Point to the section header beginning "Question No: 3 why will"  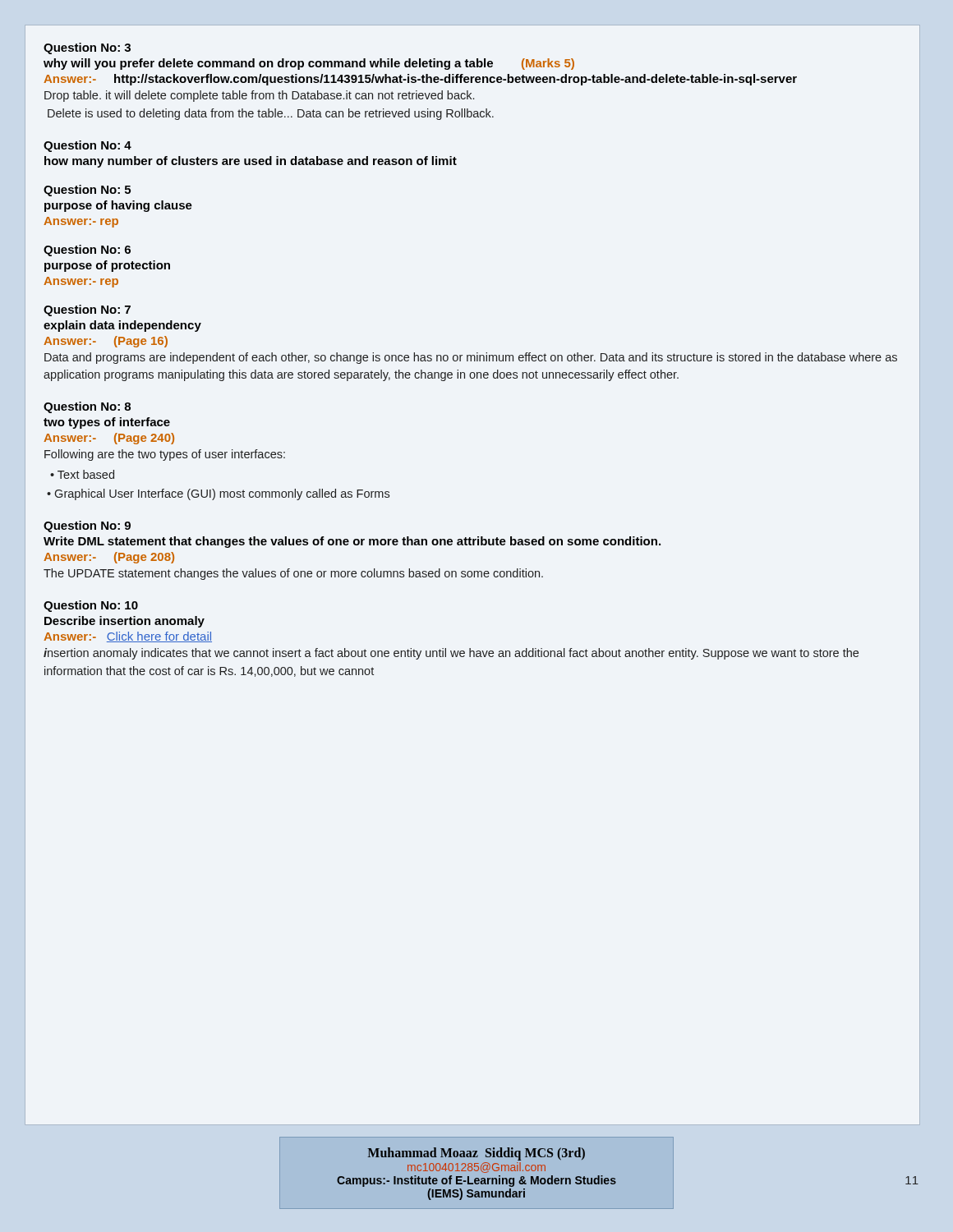click(472, 82)
